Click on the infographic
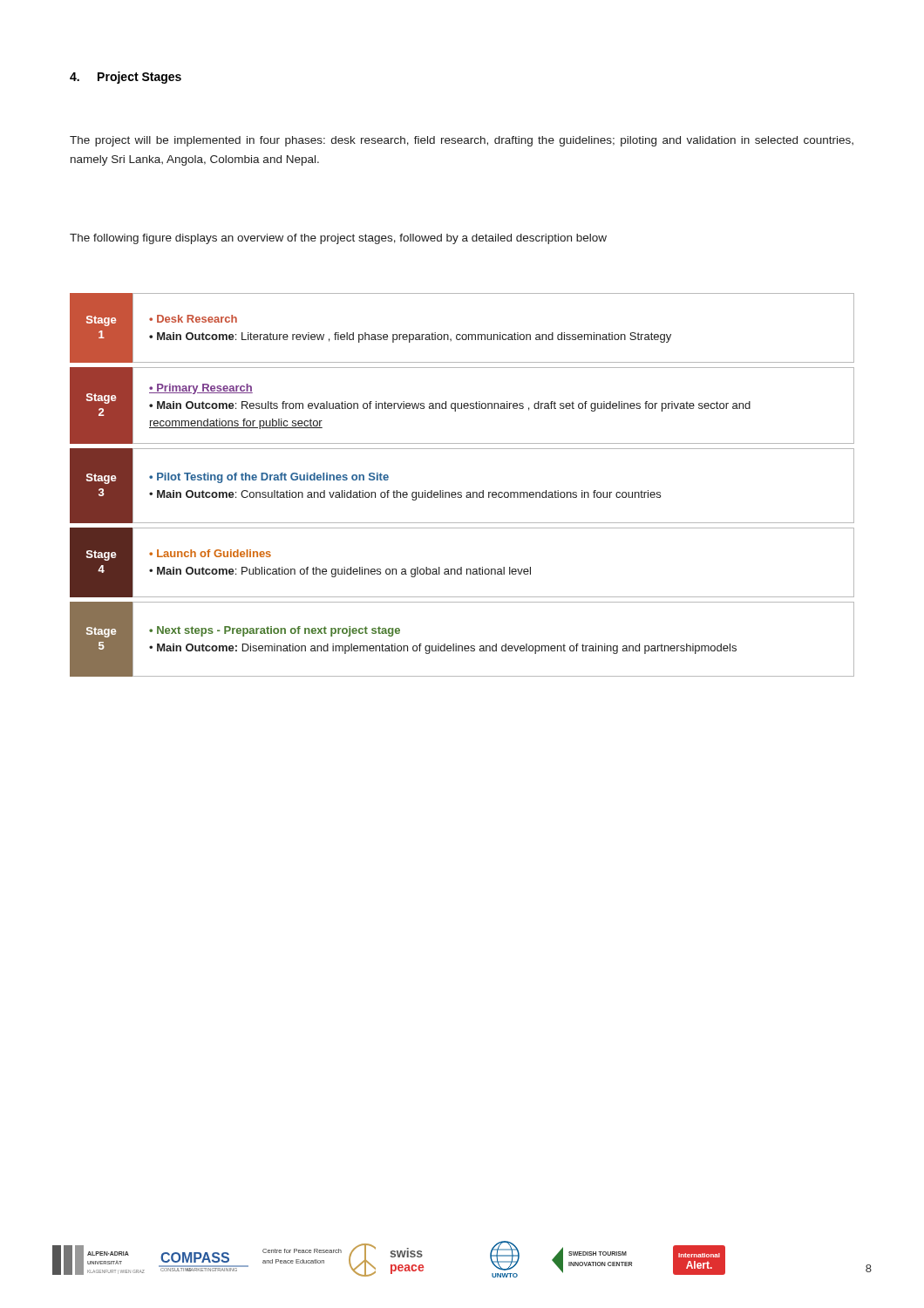This screenshot has height=1308, width=924. pyautogui.click(x=462, y=487)
